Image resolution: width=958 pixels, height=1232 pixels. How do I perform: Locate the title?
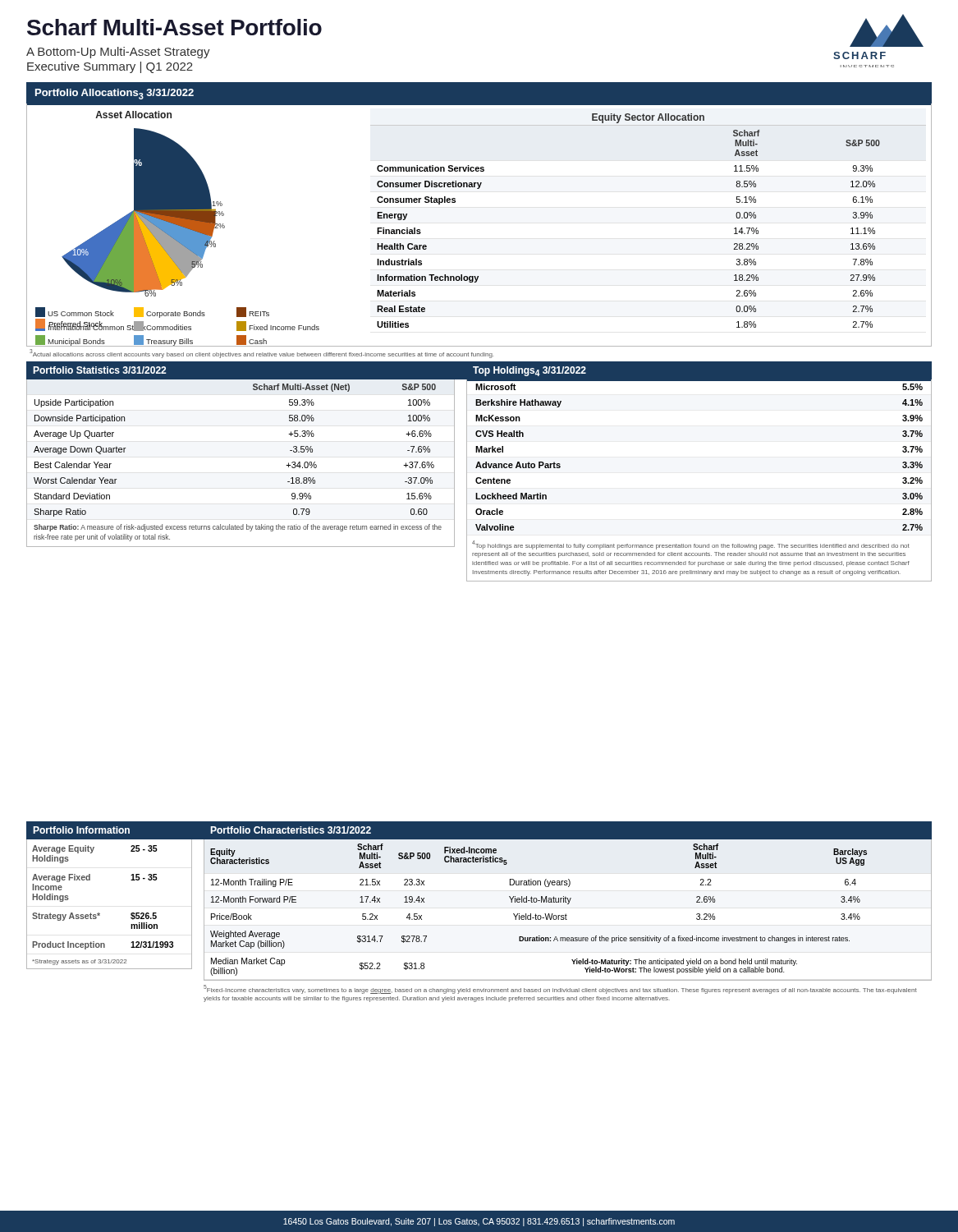pos(174,28)
